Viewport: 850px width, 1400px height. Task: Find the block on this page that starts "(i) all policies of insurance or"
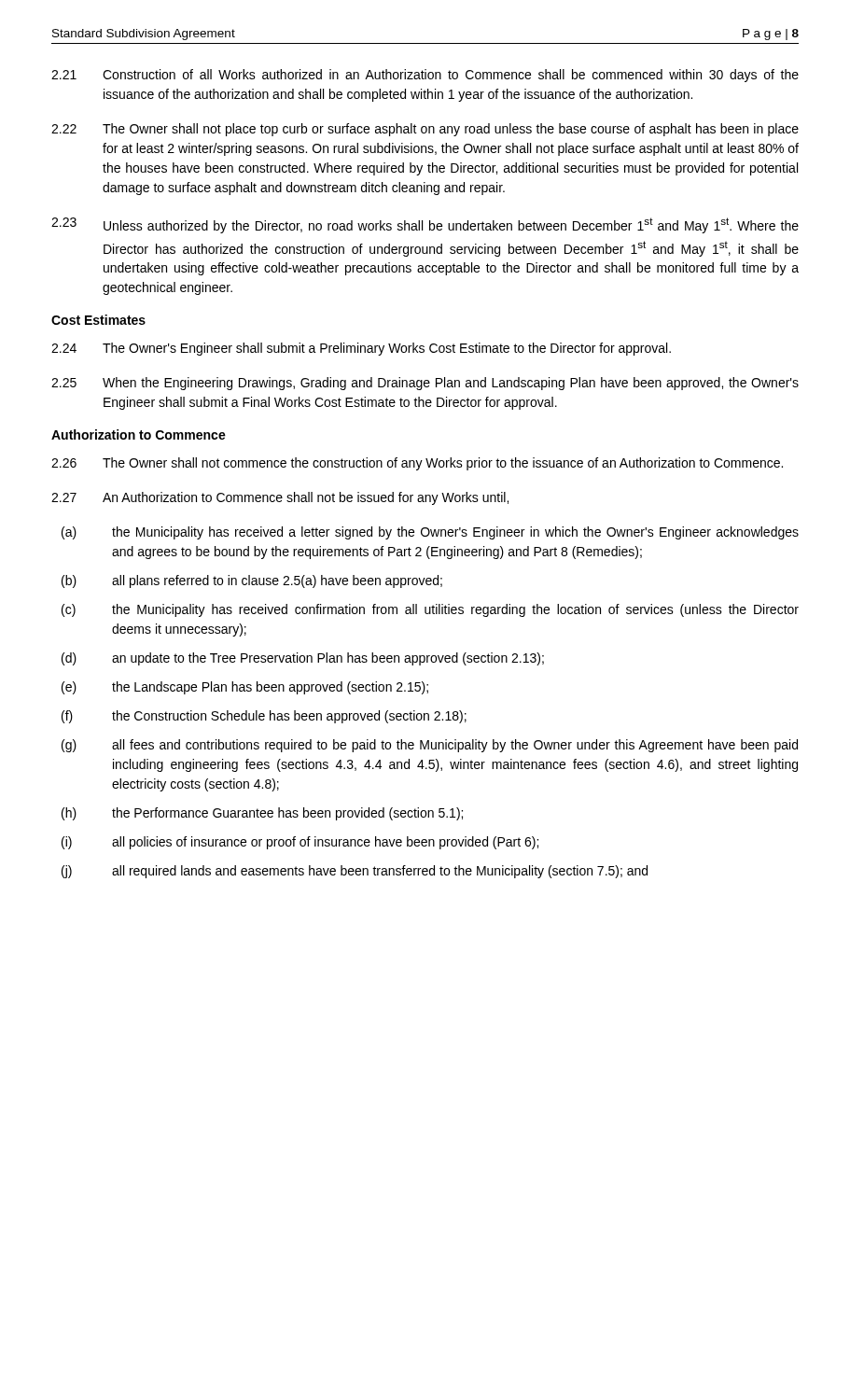coord(425,843)
